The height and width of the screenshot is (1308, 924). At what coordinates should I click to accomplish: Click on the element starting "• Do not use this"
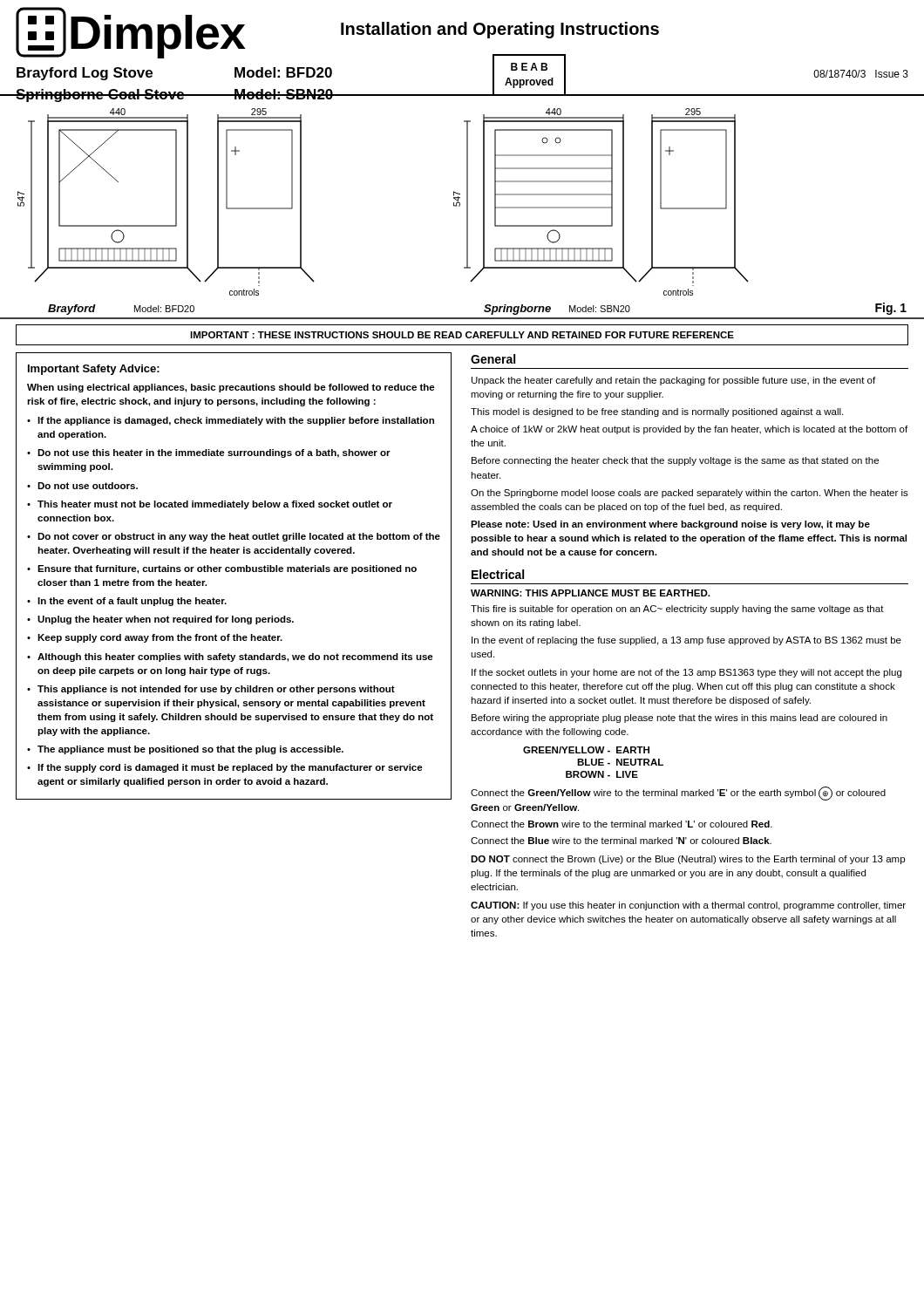coord(234,460)
